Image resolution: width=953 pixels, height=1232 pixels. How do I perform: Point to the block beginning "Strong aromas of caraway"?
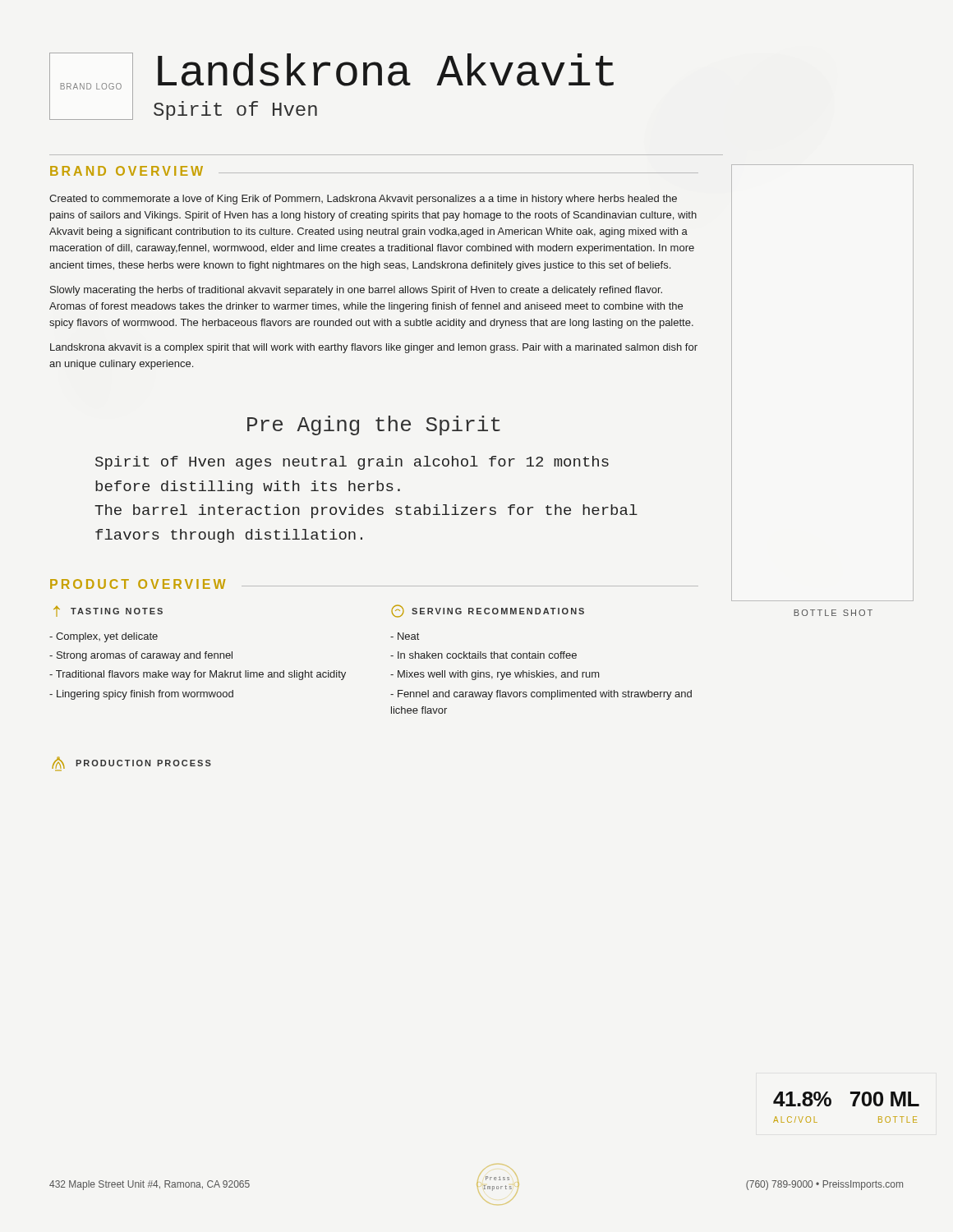point(141,655)
